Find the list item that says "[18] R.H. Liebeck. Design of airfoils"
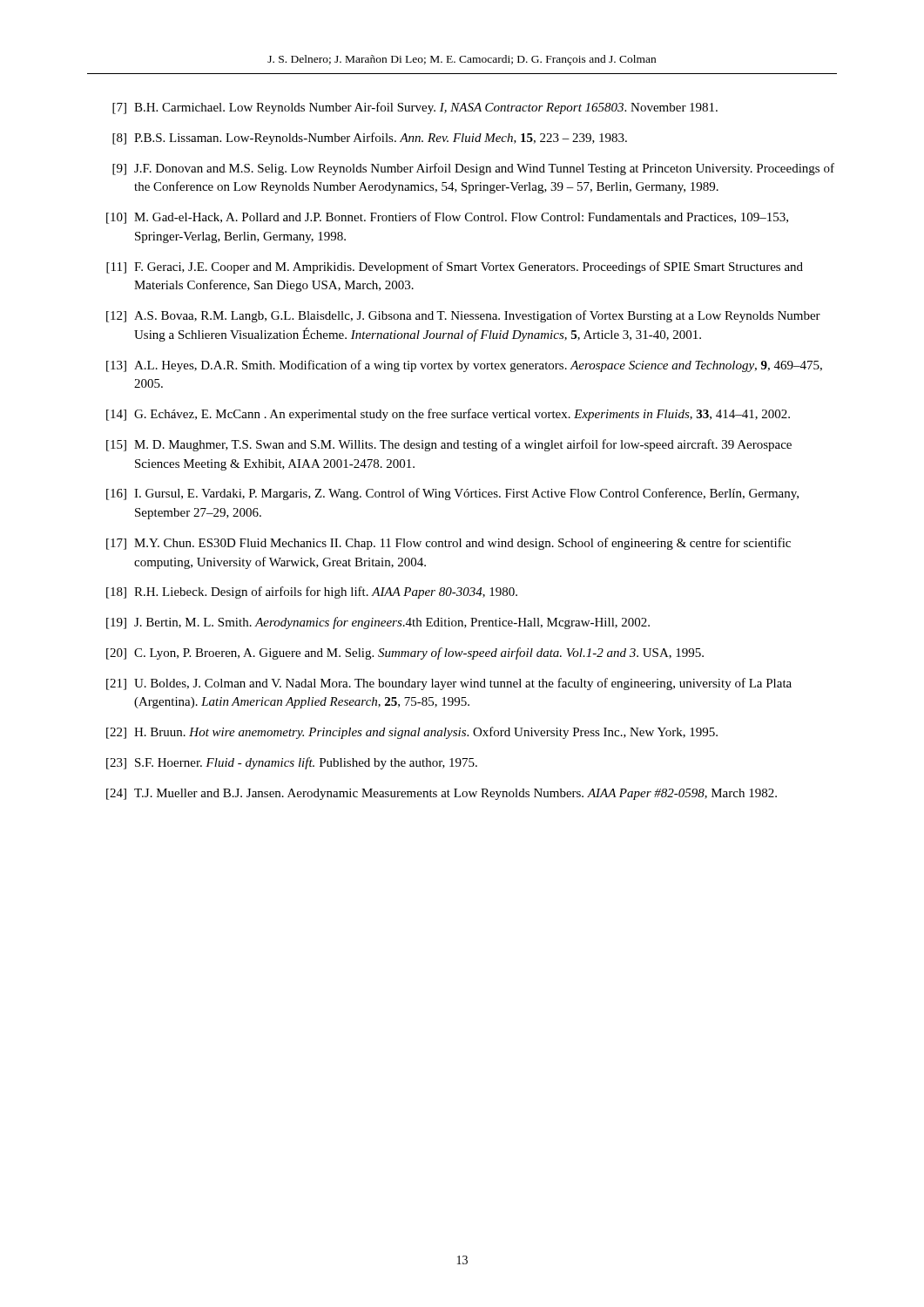Screen dimensions: 1307x924 click(462, 593)
